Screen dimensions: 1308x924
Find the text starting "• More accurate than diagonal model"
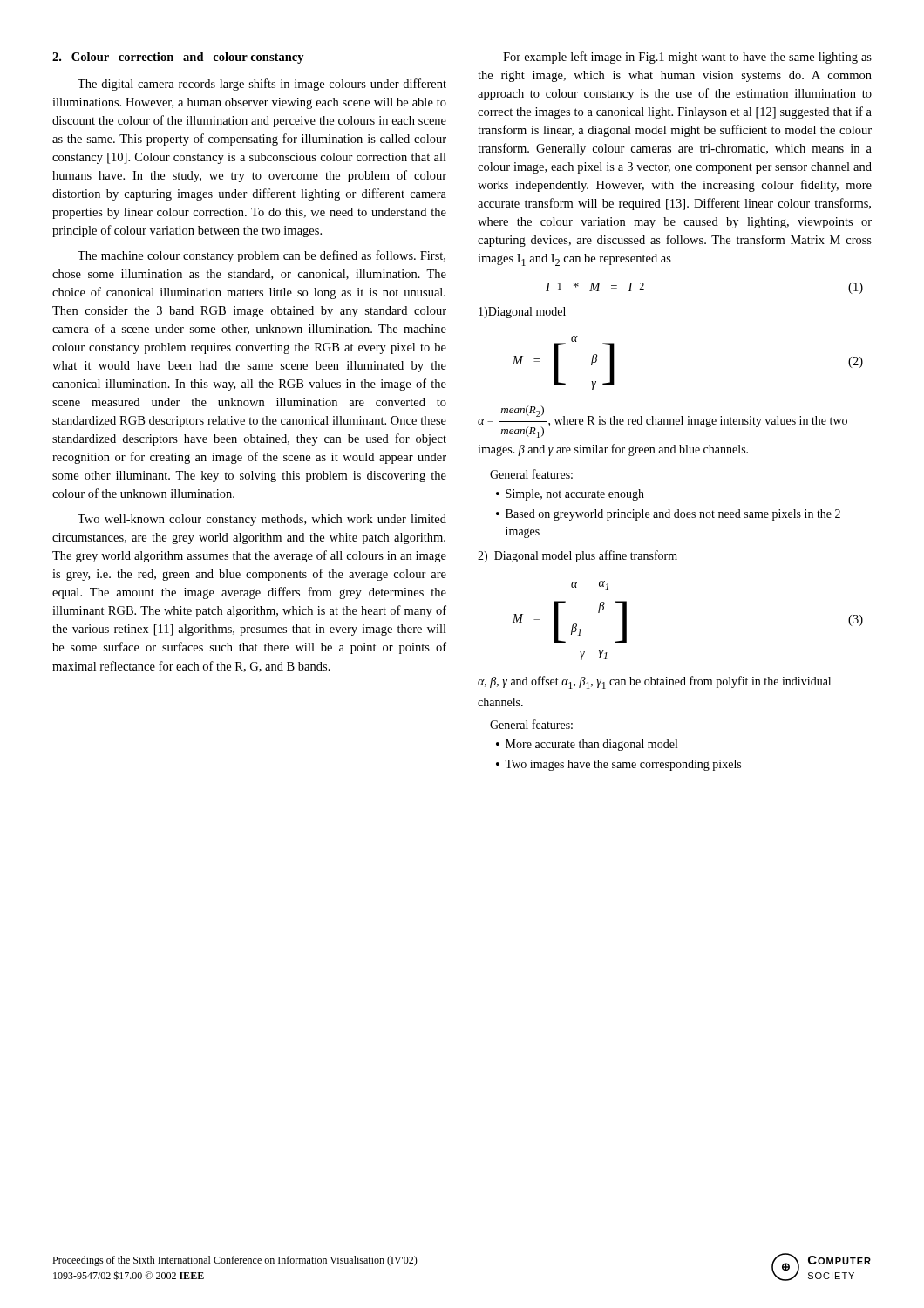pos(587,745)
